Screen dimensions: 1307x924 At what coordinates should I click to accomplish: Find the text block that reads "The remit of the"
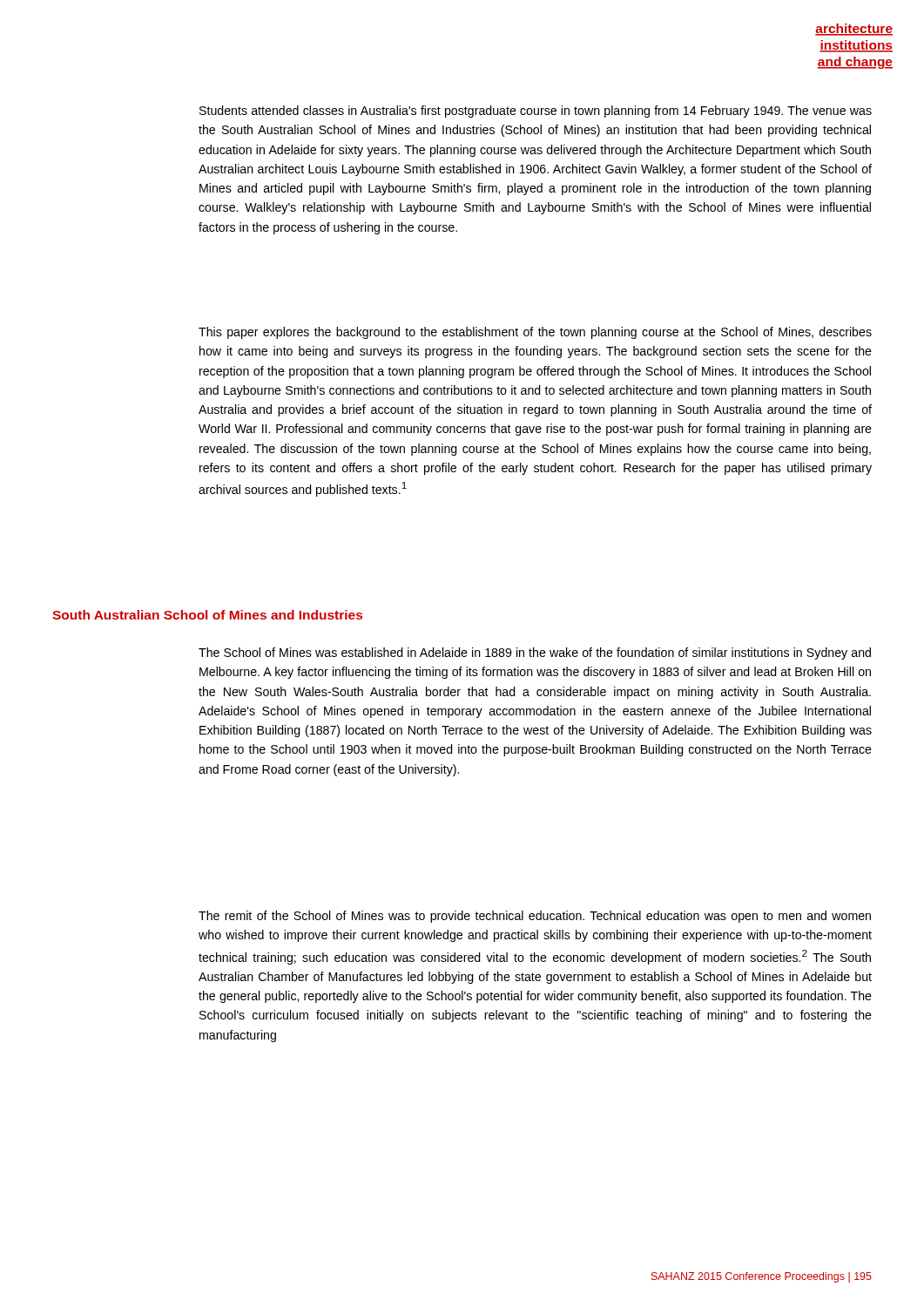pyautogui.click(x=535, y=975)
